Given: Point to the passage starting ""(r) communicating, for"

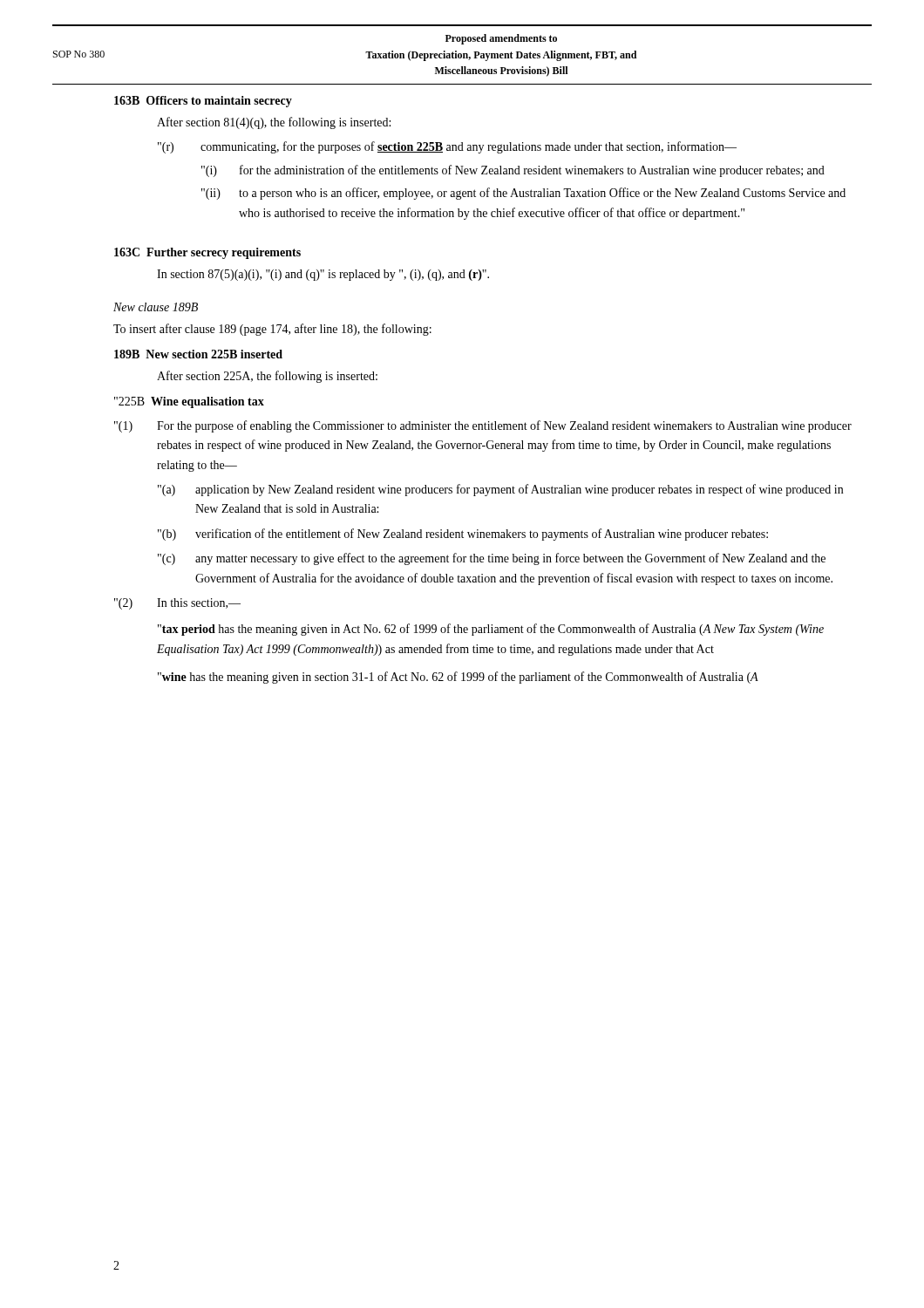Looking at the screenshot, I should coord(506,148).
